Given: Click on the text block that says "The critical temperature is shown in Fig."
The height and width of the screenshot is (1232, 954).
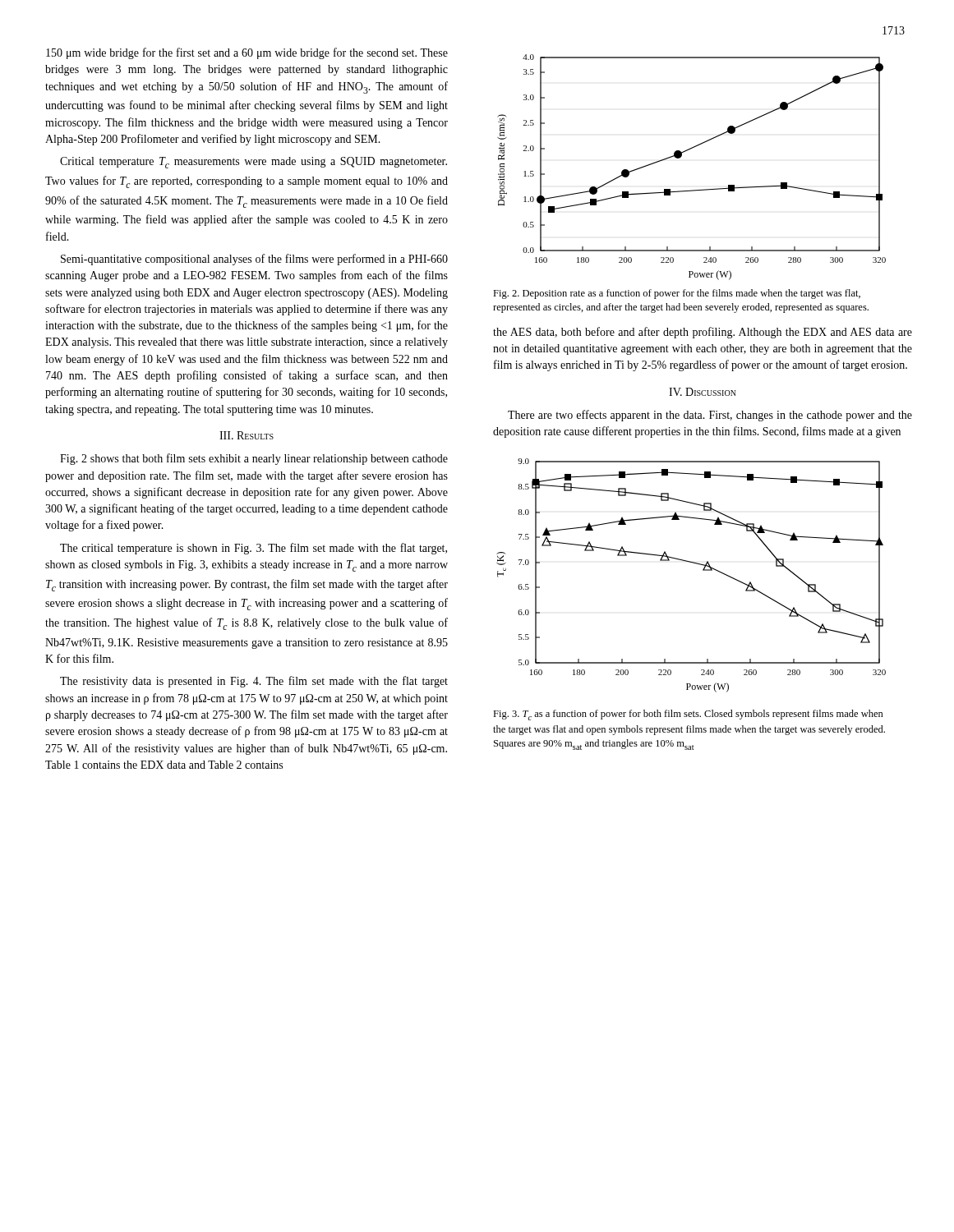Looking at the screenshot, I should click(x=247, y=604).
